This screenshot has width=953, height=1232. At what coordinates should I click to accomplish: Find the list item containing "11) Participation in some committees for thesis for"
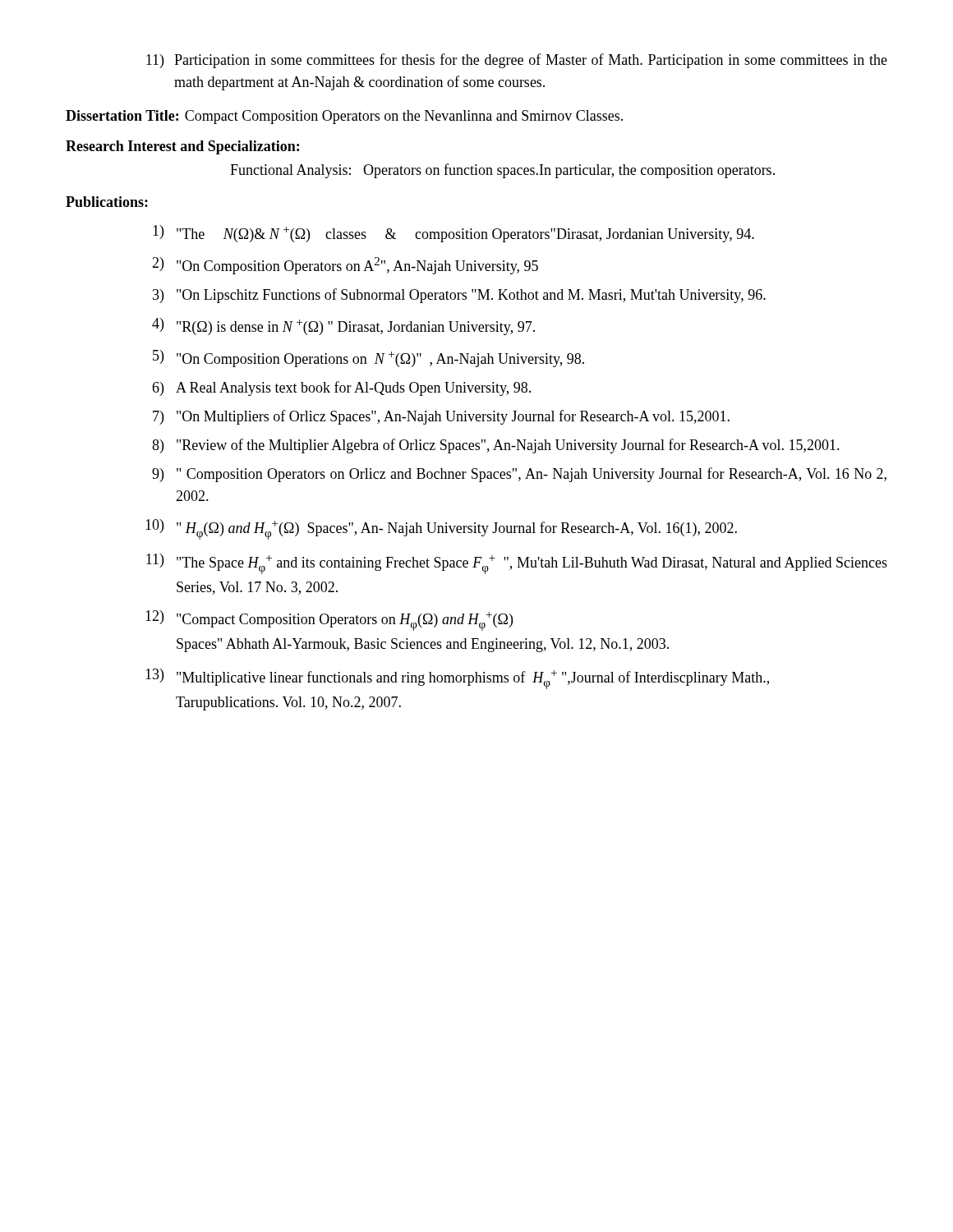[501, 71]
